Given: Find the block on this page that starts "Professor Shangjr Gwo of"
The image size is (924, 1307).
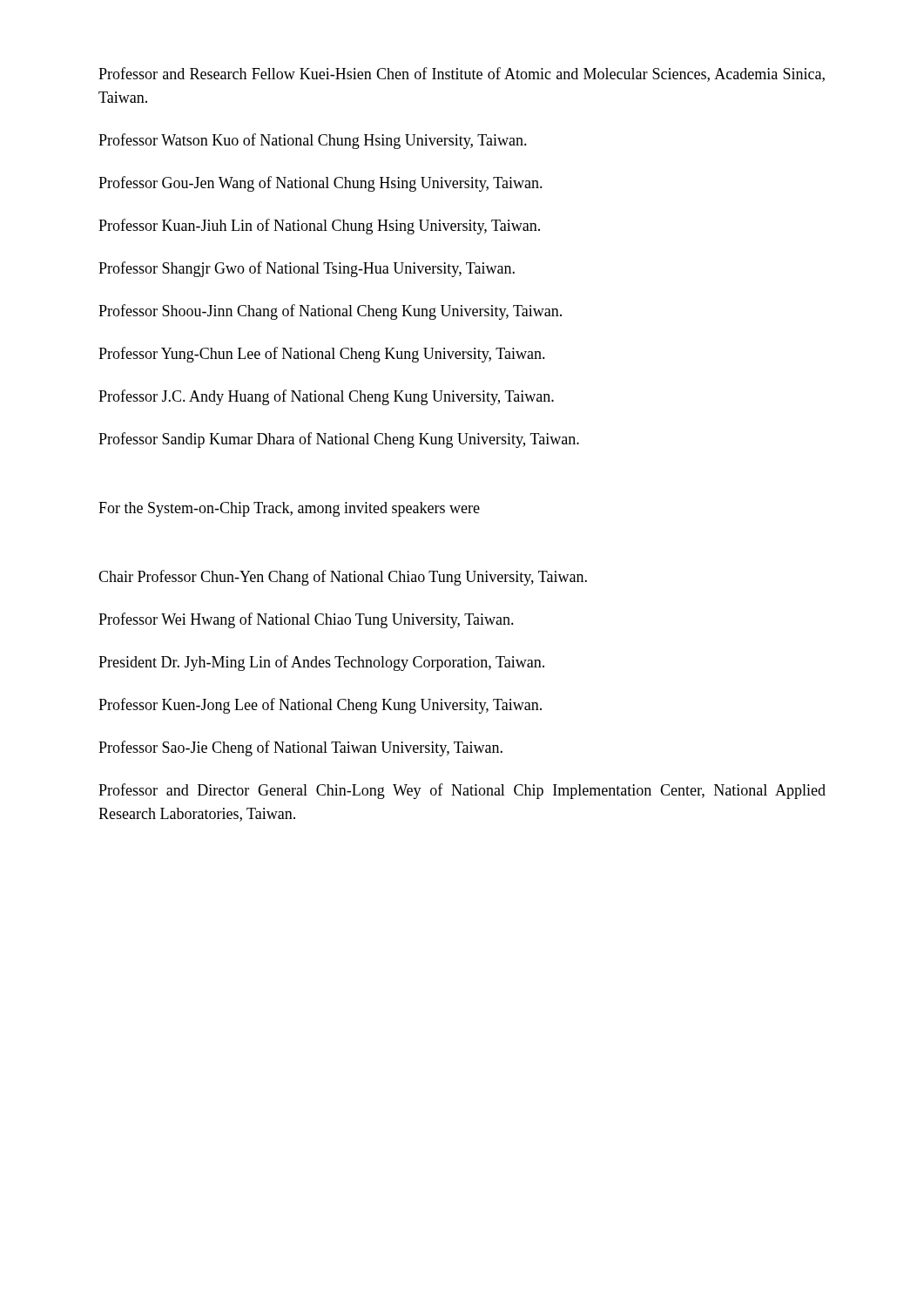Looking at the screenshot, I should tap(307, 268).
